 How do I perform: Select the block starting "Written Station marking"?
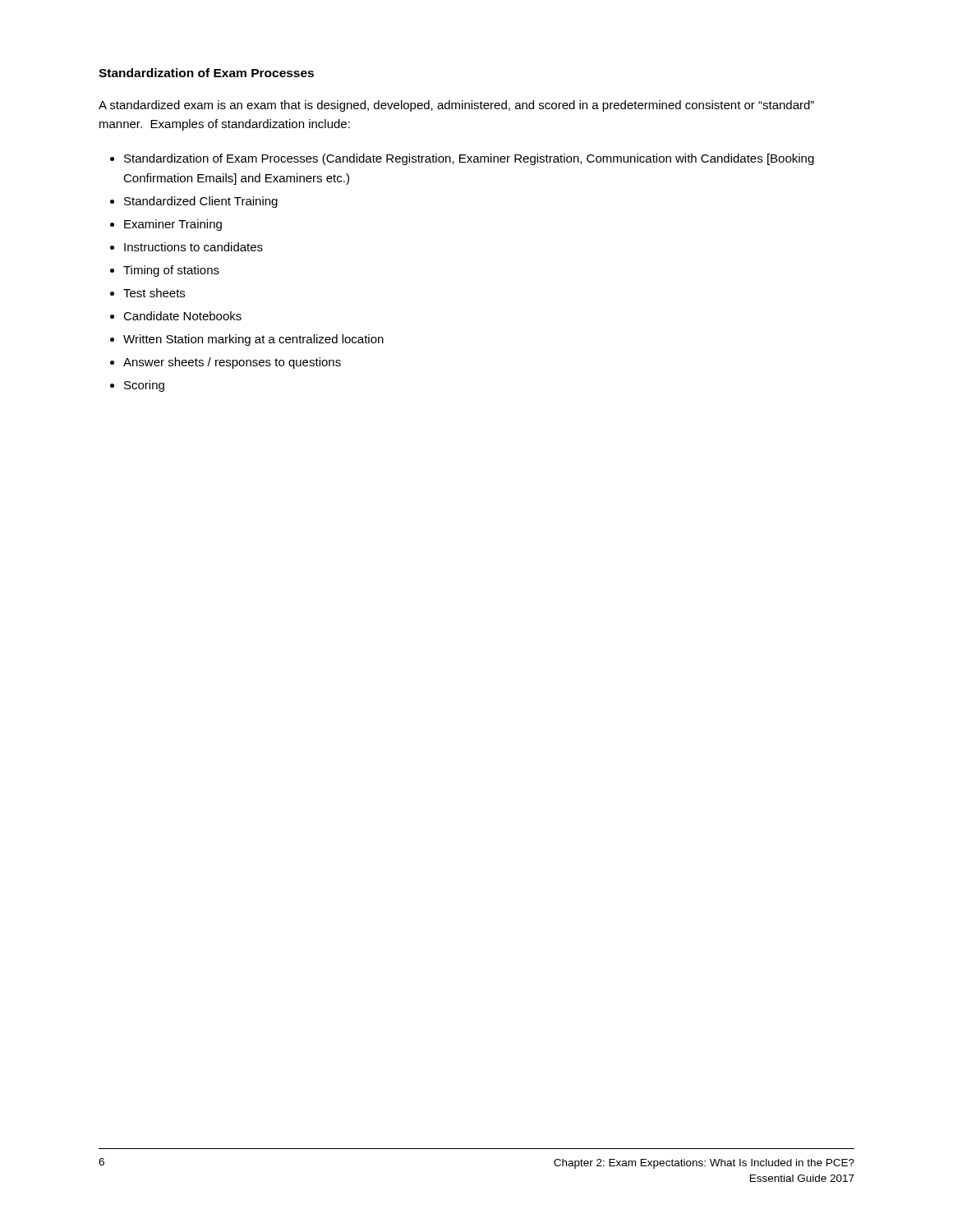tap(254, 338)
